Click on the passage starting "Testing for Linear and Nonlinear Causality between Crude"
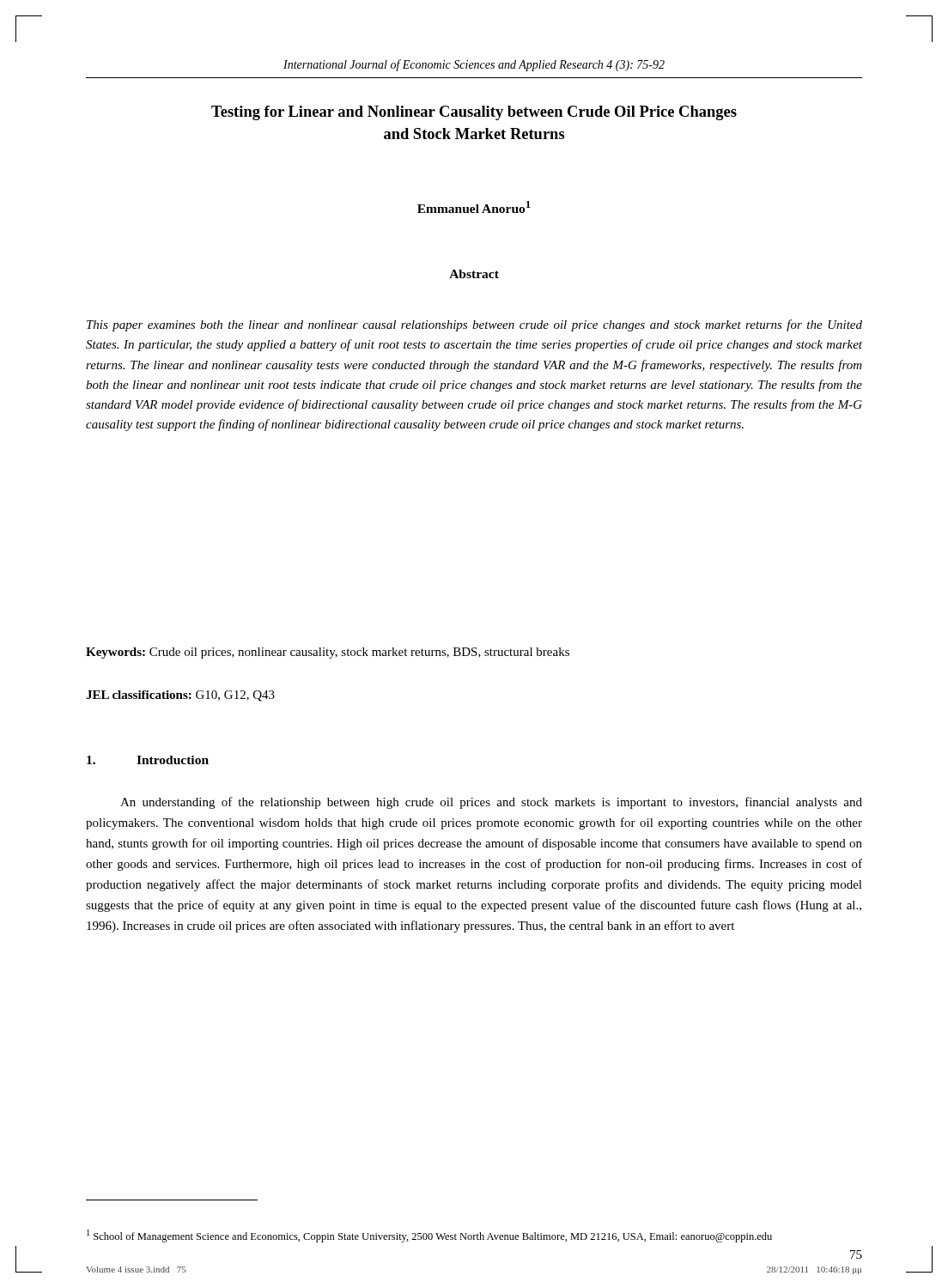 (x=474, y=124)
